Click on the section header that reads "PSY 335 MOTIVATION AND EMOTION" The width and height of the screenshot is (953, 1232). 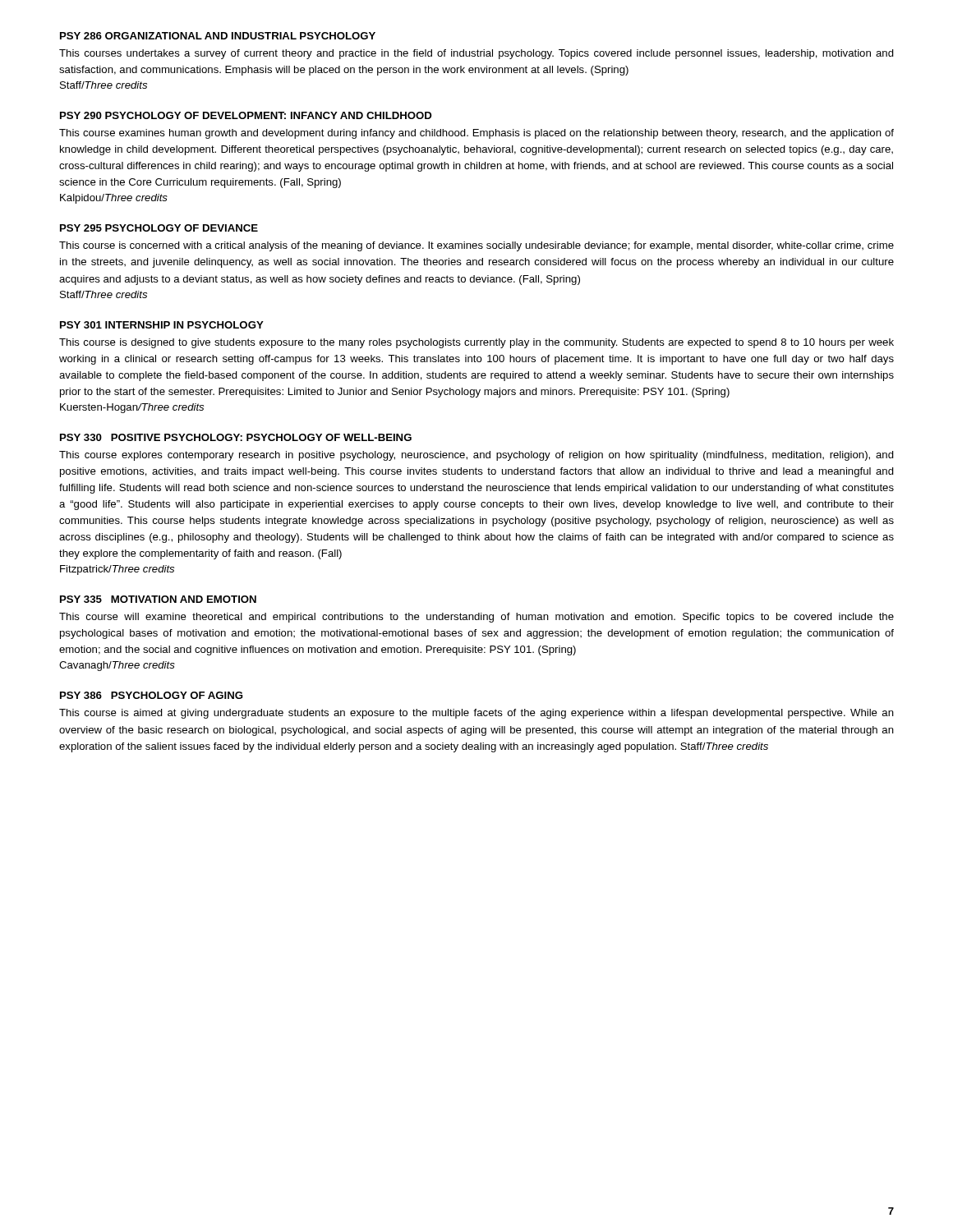click(158, 599)
